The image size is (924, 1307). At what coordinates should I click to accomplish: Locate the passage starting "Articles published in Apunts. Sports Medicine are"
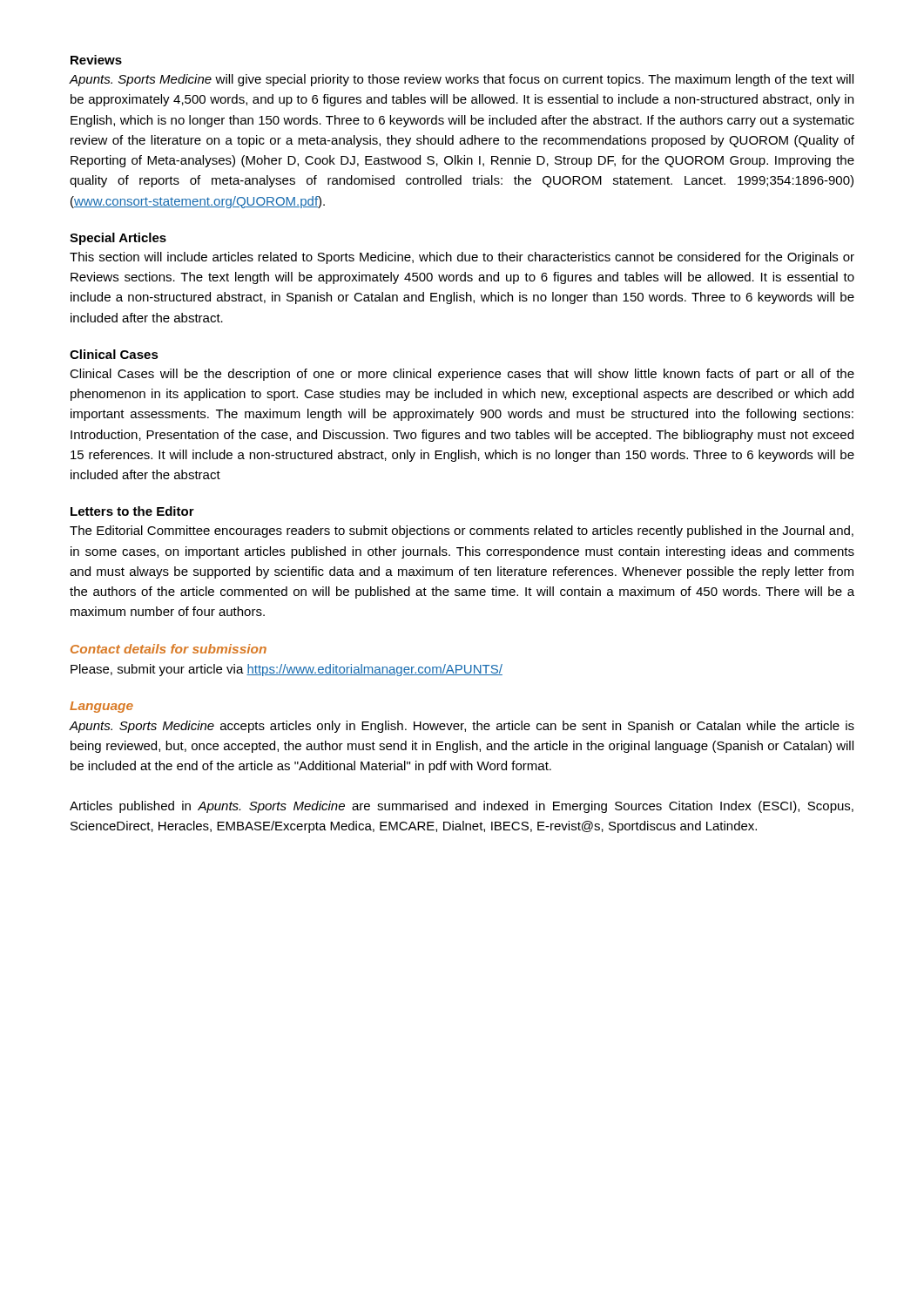coord(462,815)
